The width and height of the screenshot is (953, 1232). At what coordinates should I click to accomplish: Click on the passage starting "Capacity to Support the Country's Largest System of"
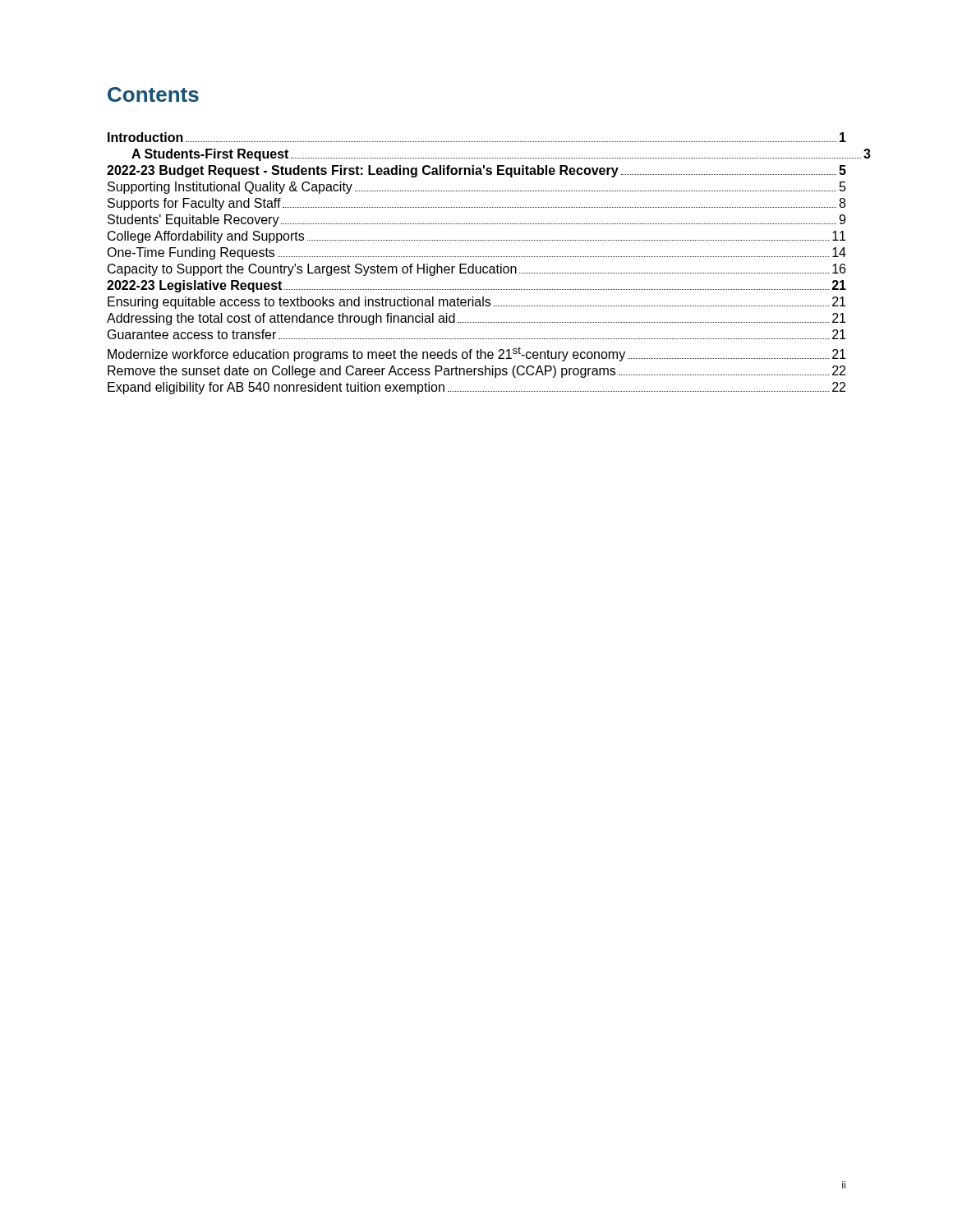[x=476, y=269]
